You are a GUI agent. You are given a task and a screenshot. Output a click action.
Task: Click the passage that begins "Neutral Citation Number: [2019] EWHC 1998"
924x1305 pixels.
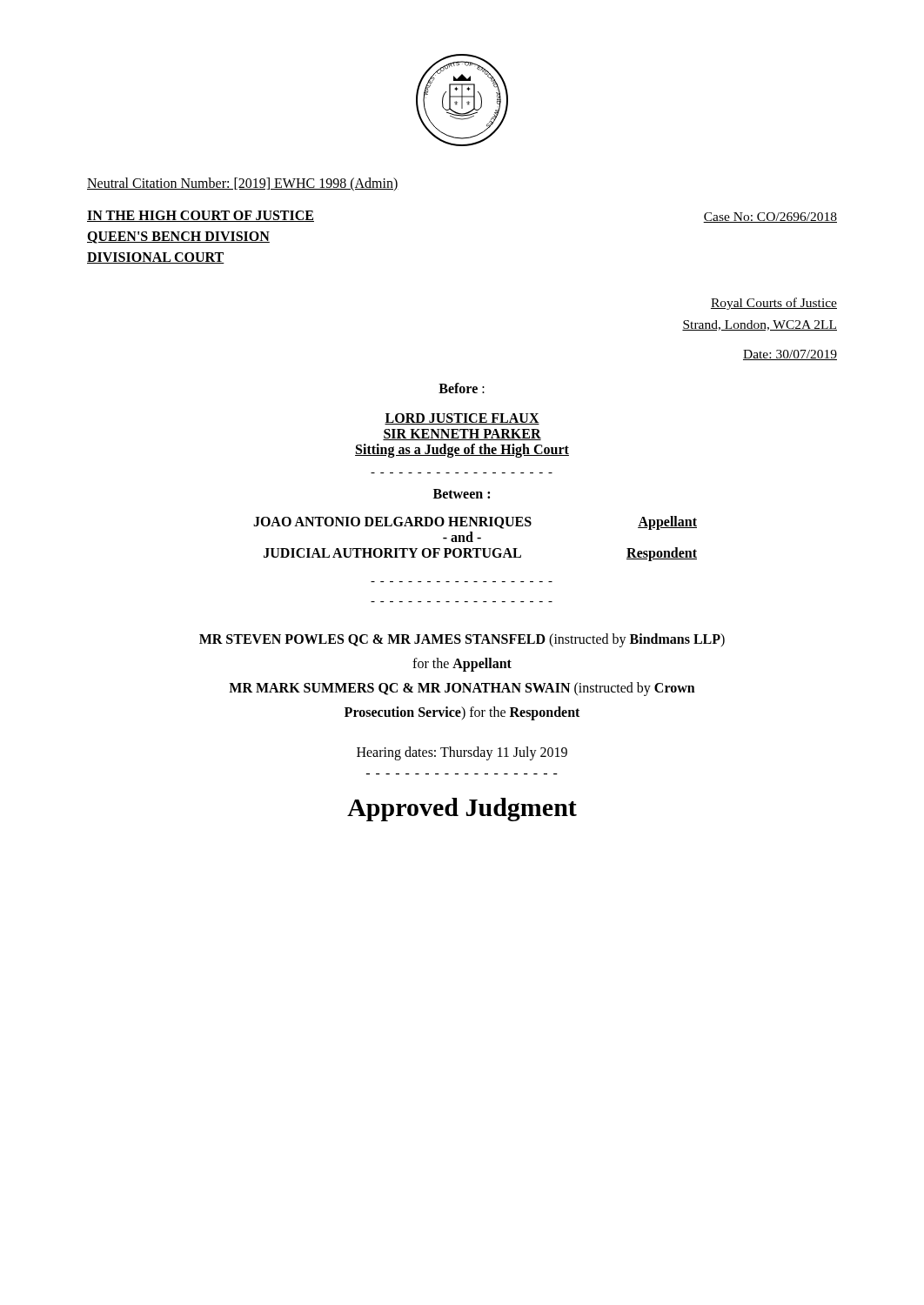[242, 183]
